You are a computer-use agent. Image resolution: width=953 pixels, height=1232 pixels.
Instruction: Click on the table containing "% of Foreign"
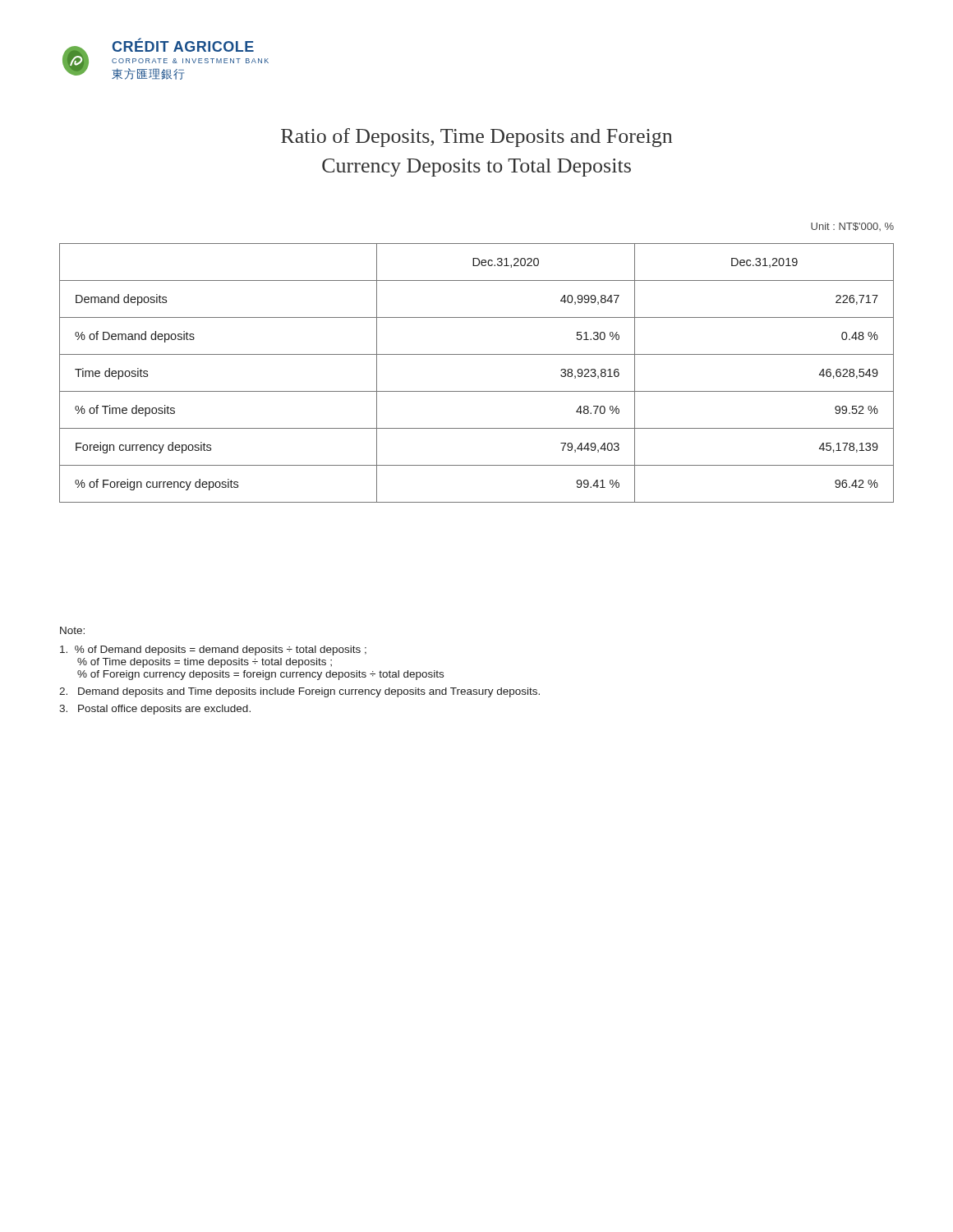[x=476, y=373]
